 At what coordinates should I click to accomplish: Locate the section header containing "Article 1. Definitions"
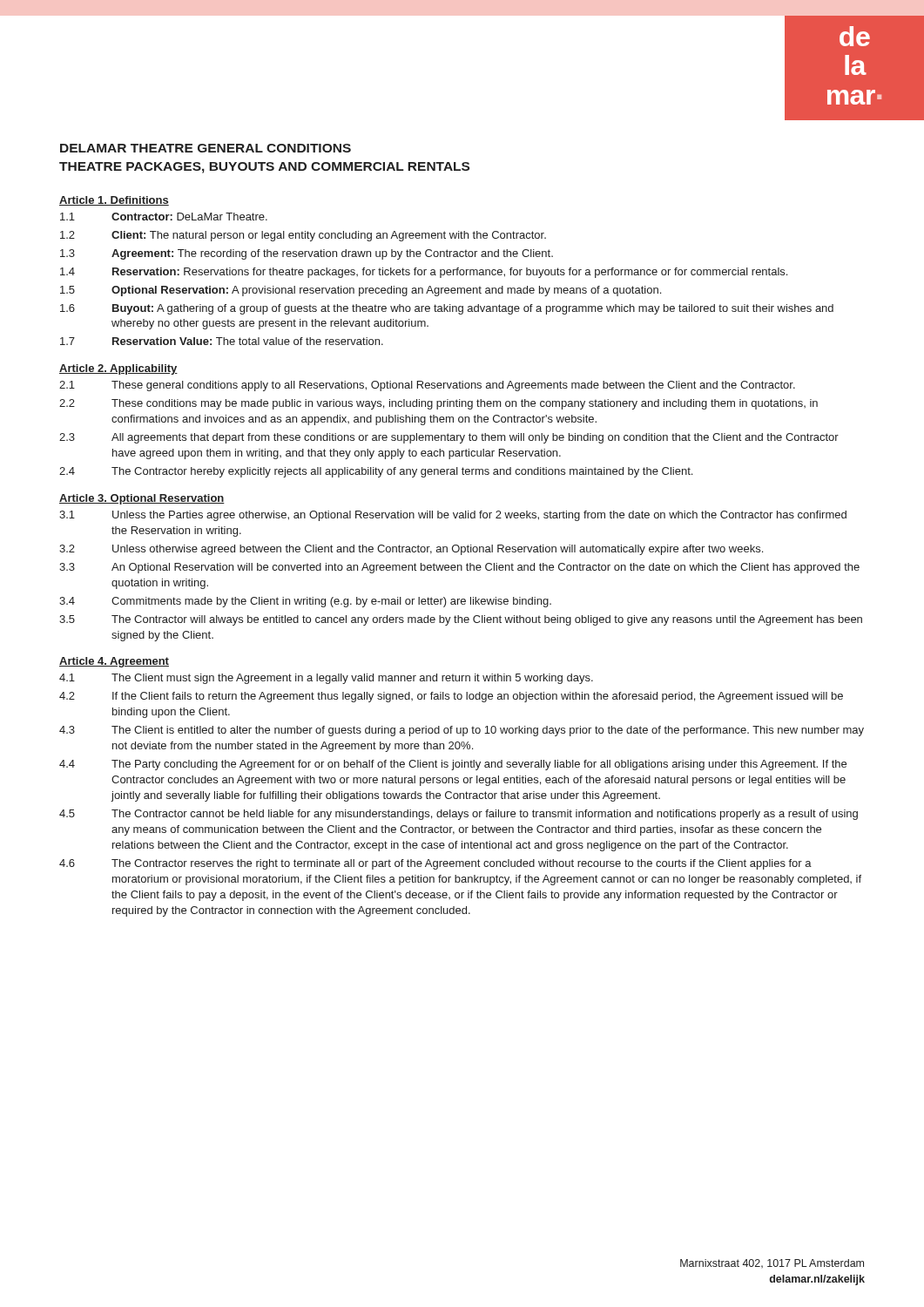click(114, 200)
